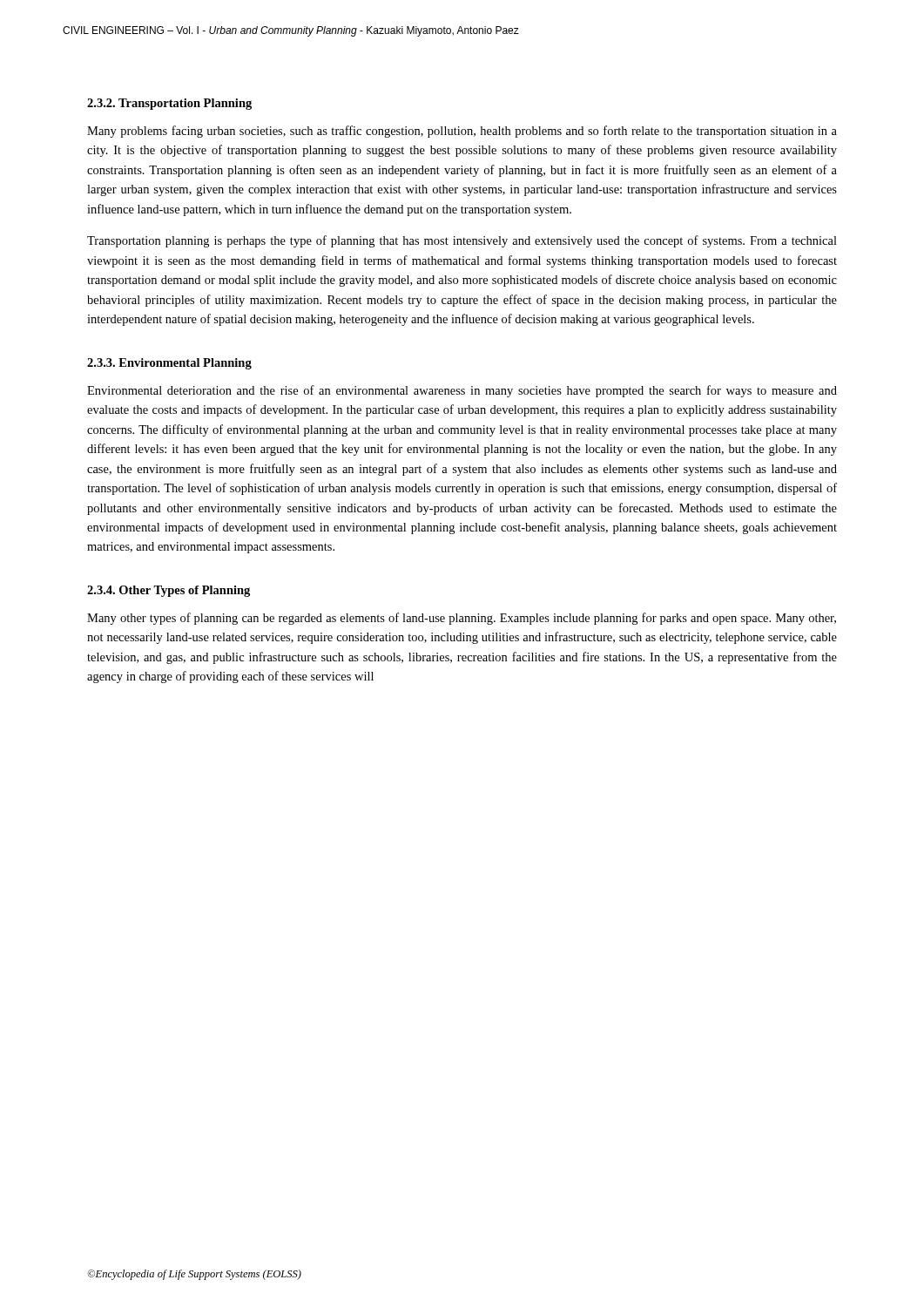Viewport: 924px width, 1307px height.
Task: Select the text block with the text "Environmental deterioration and the rise of an environmental"
Action: tap(462, 468)
